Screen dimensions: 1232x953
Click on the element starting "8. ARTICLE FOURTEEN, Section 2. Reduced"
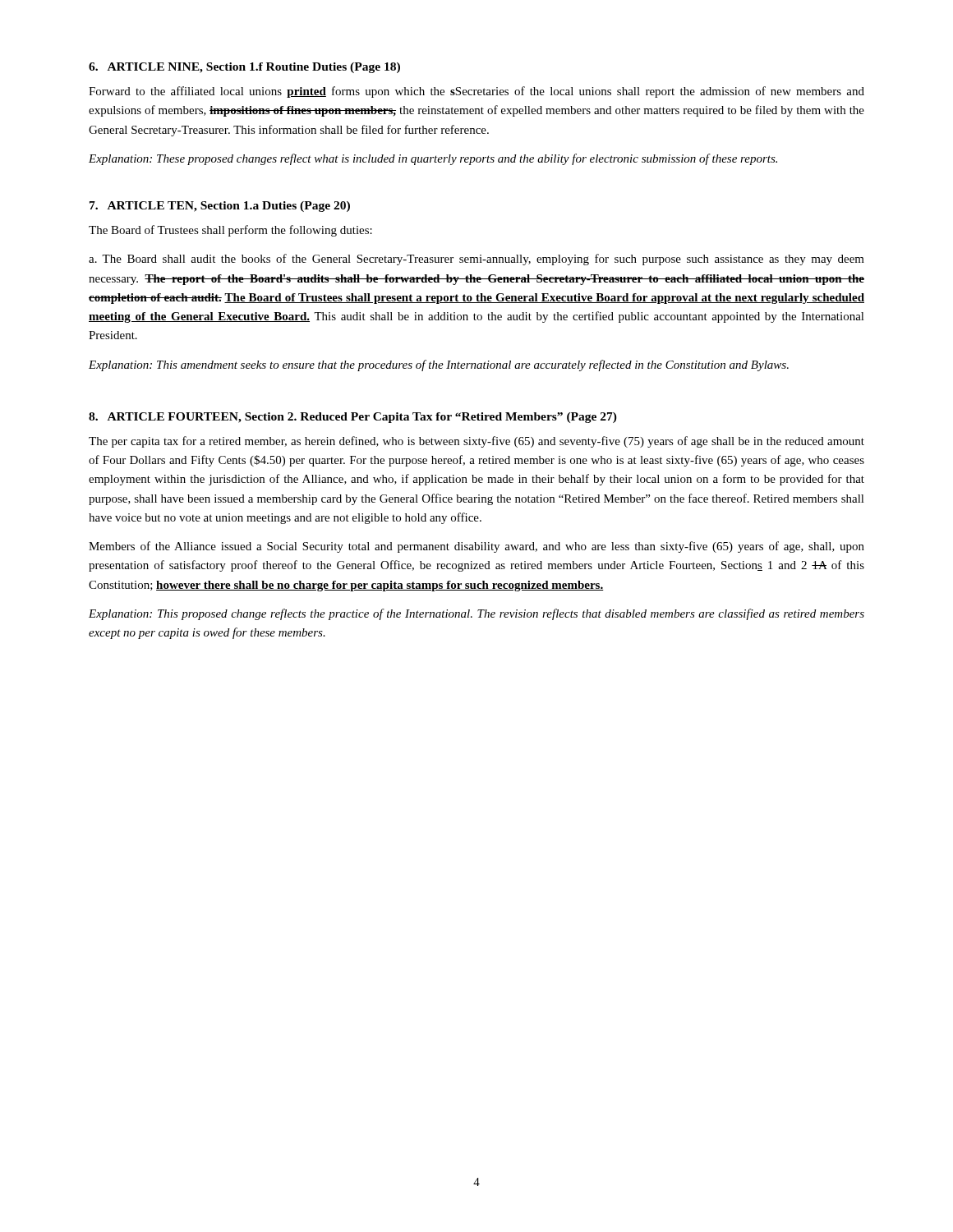pyautogui.click(x=353, y=416)
